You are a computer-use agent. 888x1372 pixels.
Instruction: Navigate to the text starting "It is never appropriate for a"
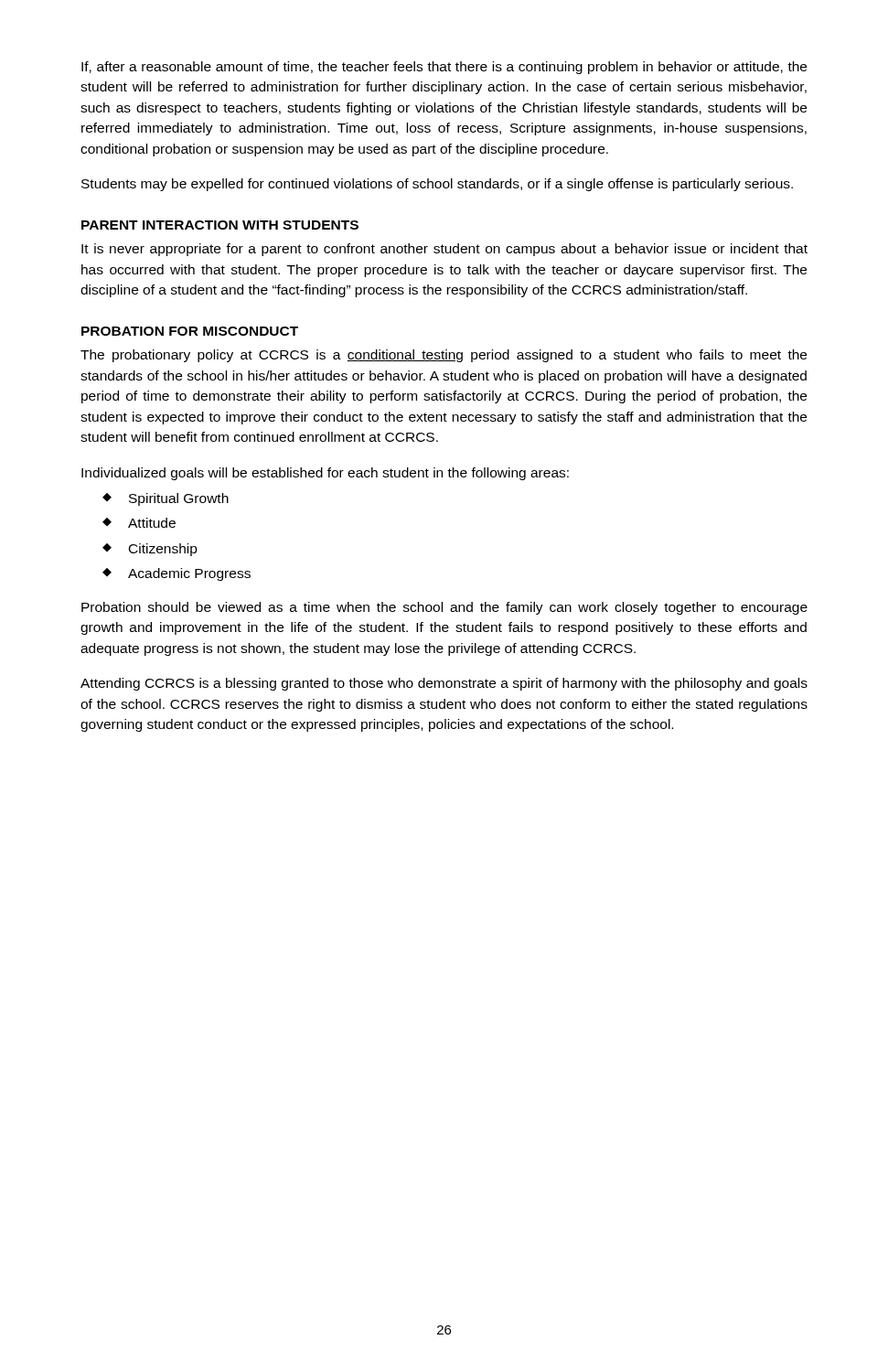click(x=444, y=270)
